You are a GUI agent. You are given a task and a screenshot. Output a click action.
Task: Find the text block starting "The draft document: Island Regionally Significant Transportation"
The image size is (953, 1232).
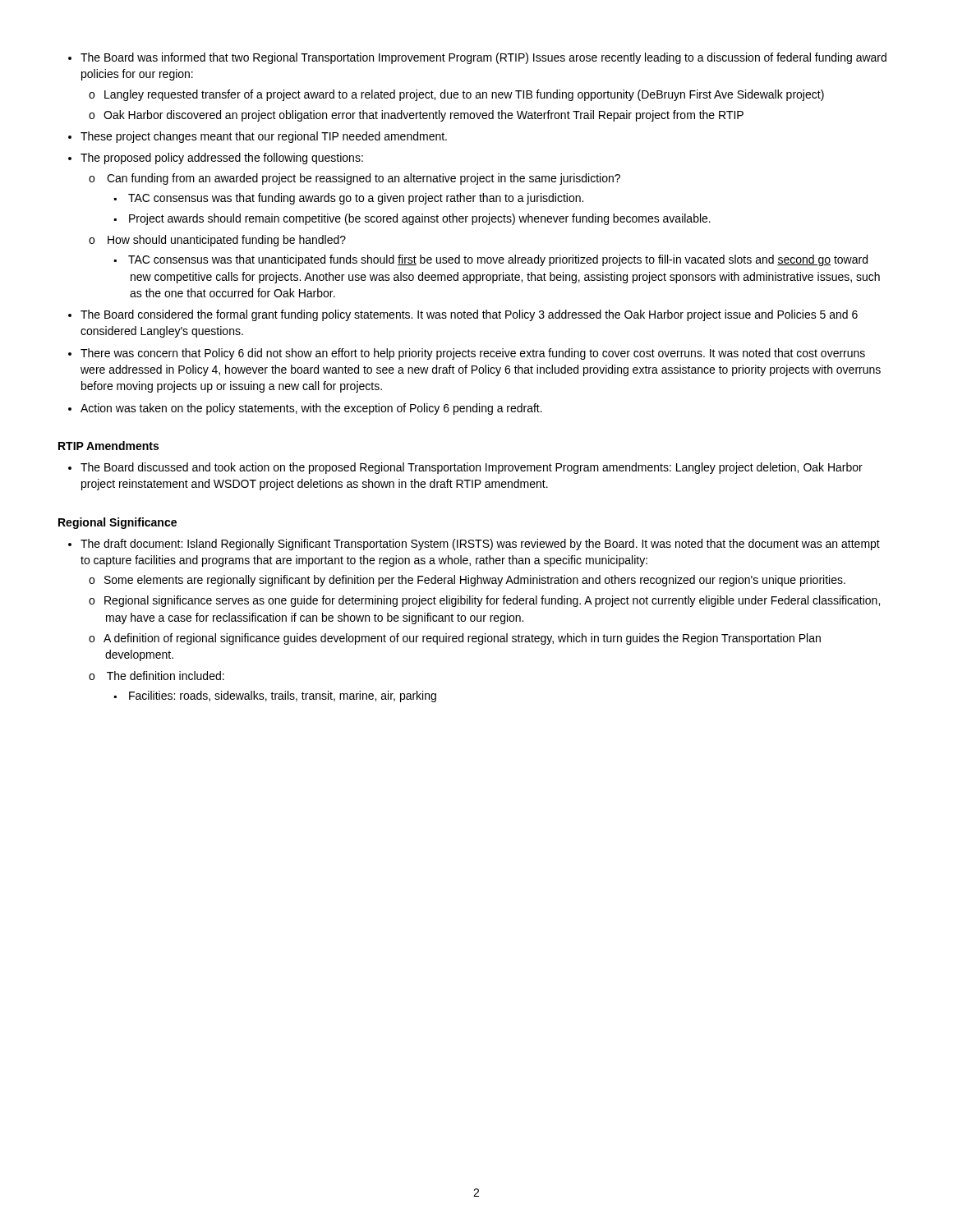[484, 620]
